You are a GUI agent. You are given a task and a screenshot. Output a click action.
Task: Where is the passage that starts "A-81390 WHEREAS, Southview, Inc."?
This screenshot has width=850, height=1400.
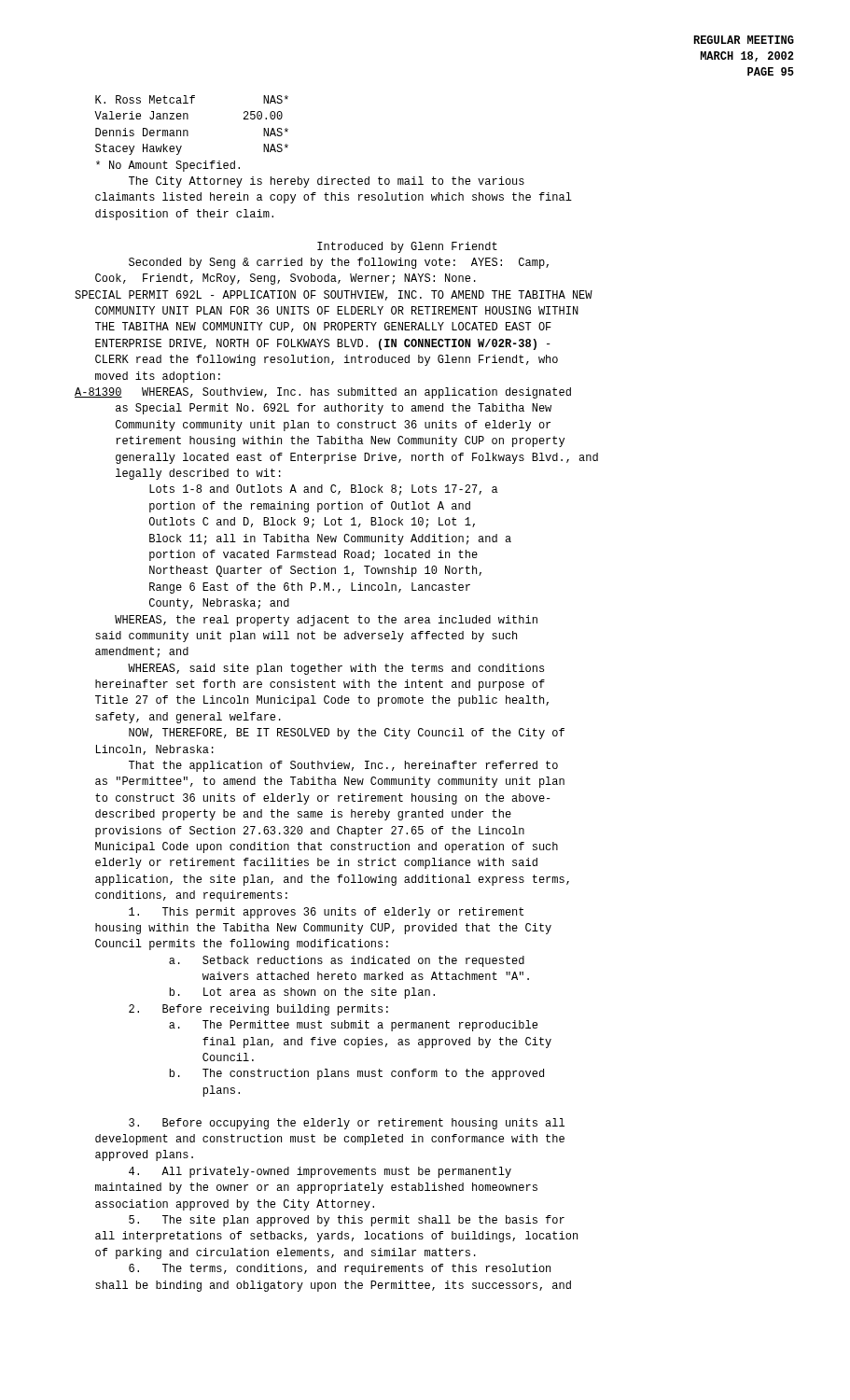pos(434,840)
